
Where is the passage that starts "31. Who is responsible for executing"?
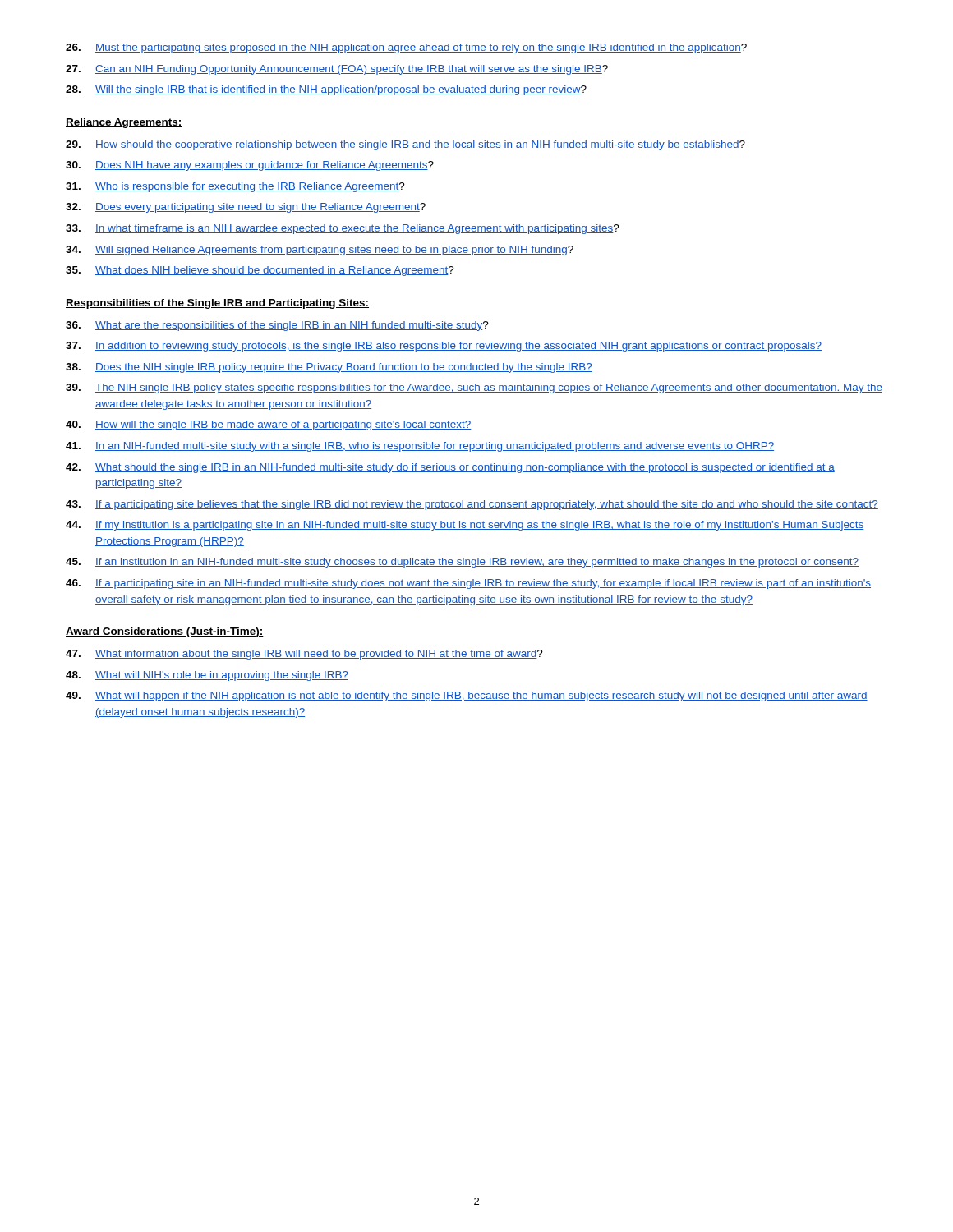(x=235, y=186)
